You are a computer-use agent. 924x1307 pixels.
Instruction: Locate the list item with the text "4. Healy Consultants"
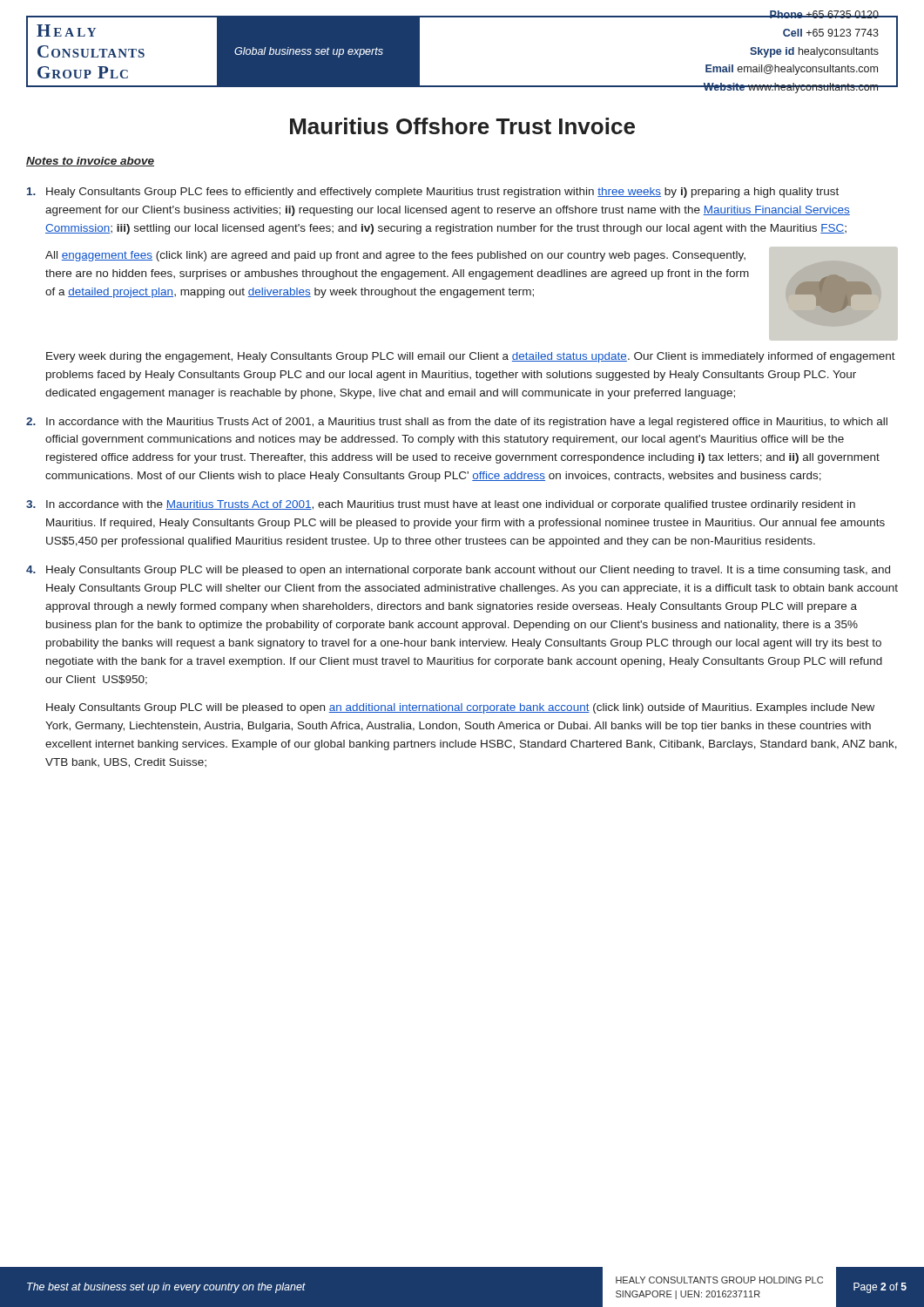(462, 625)
